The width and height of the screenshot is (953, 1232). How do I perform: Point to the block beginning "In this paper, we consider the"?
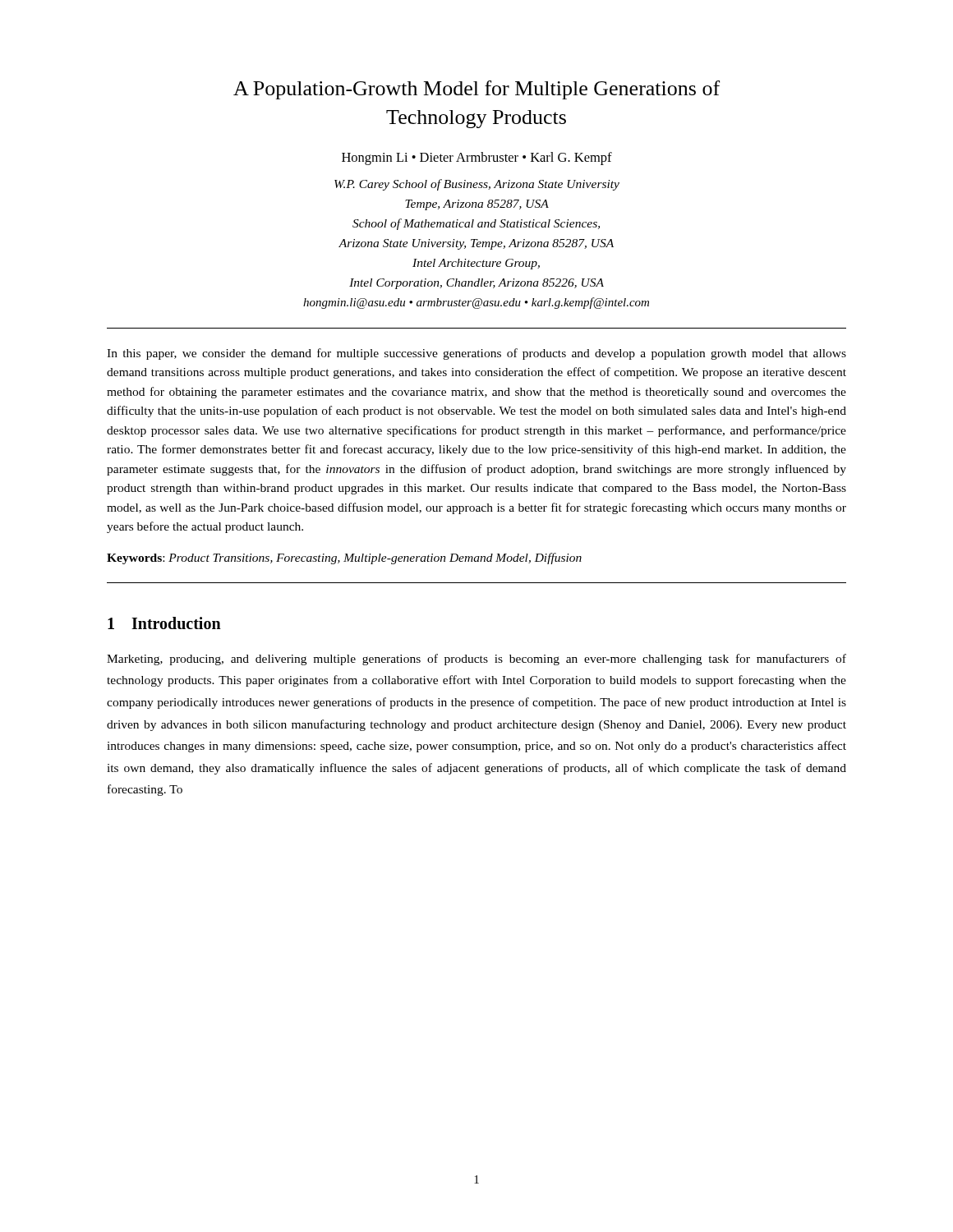point(476,439)
